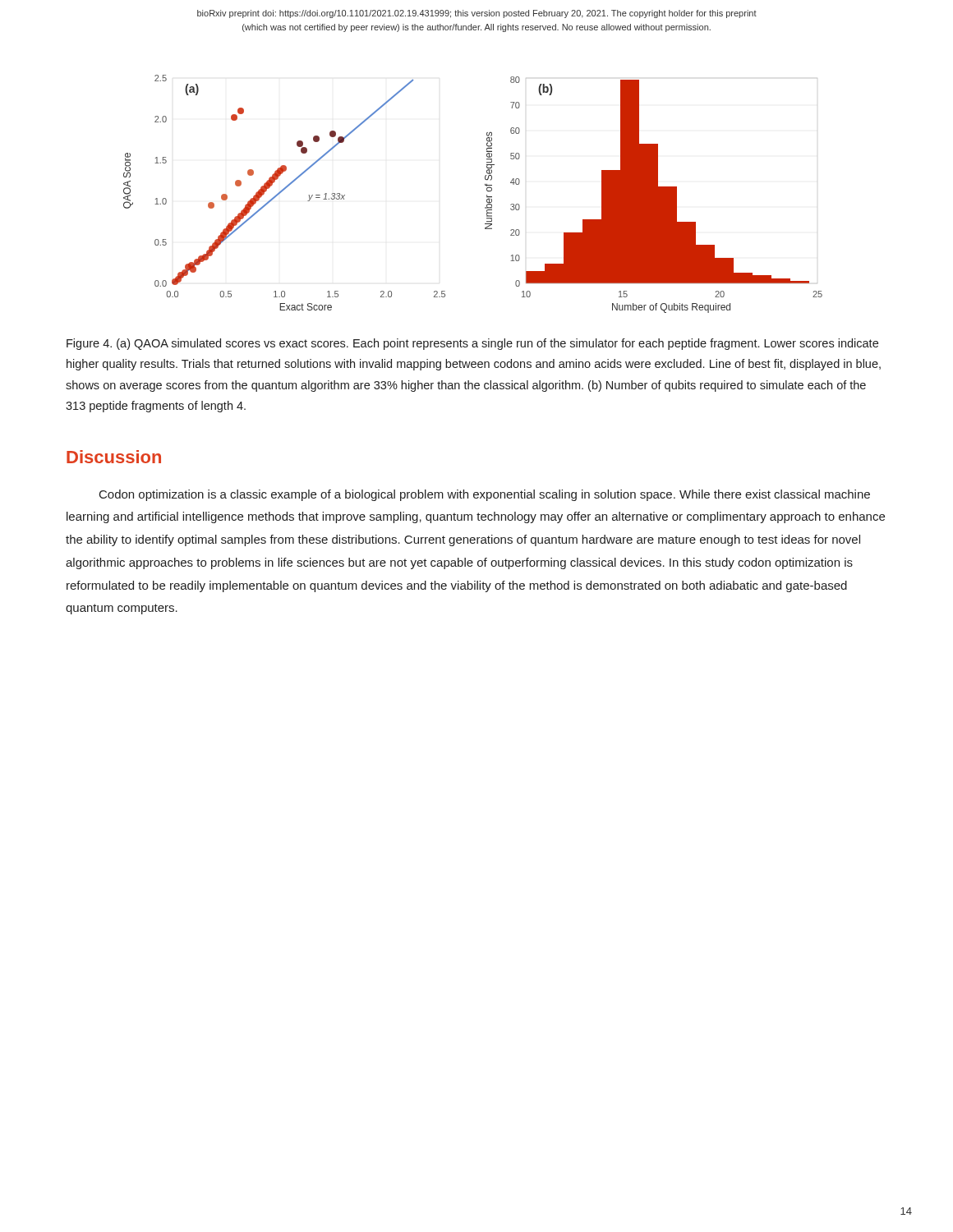
Task: Select the histogram
Action: point(657,190)
